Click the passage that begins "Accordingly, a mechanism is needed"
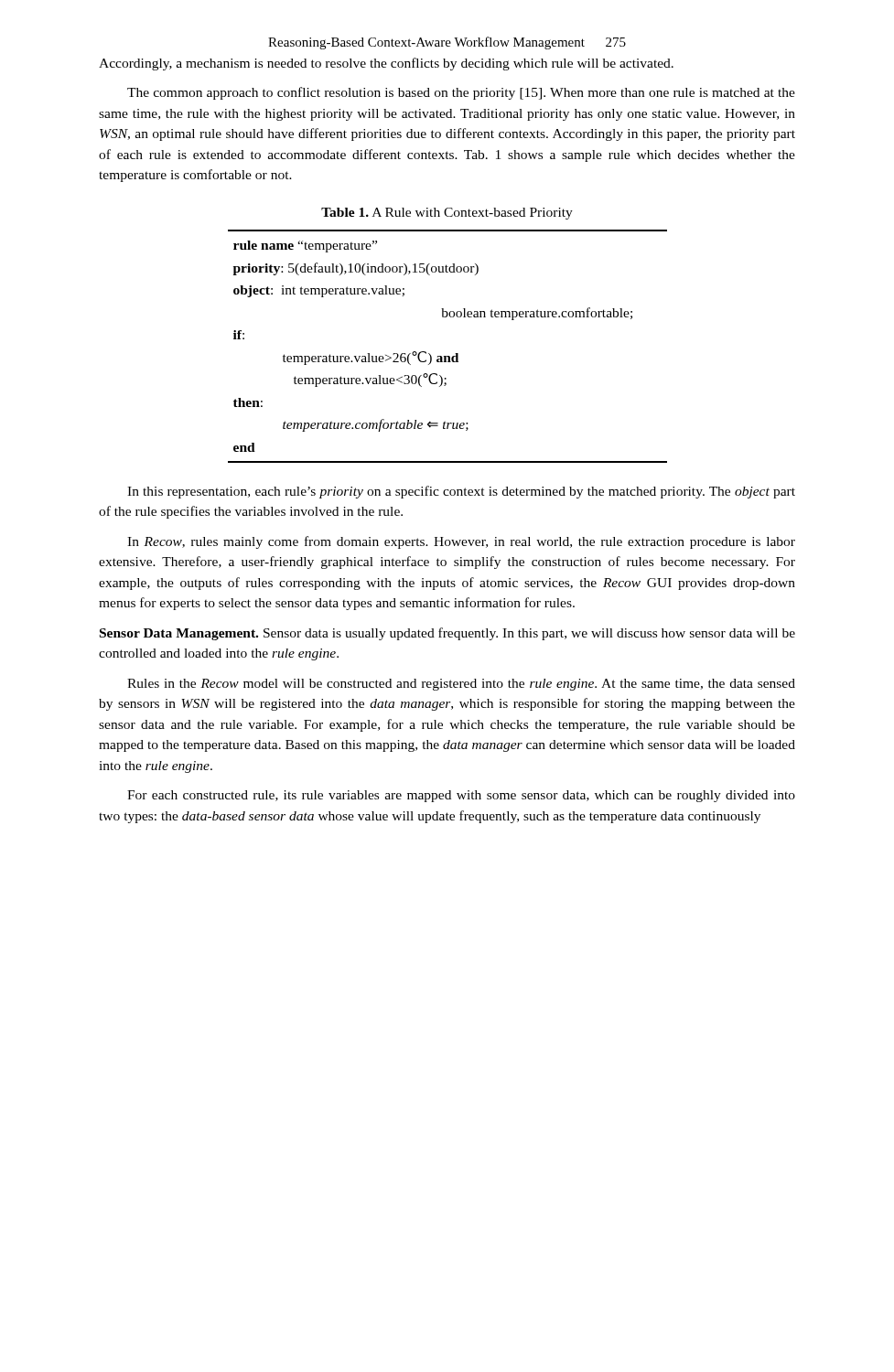The width and height of the screenshot is (894, 1372). coord(386,63)
